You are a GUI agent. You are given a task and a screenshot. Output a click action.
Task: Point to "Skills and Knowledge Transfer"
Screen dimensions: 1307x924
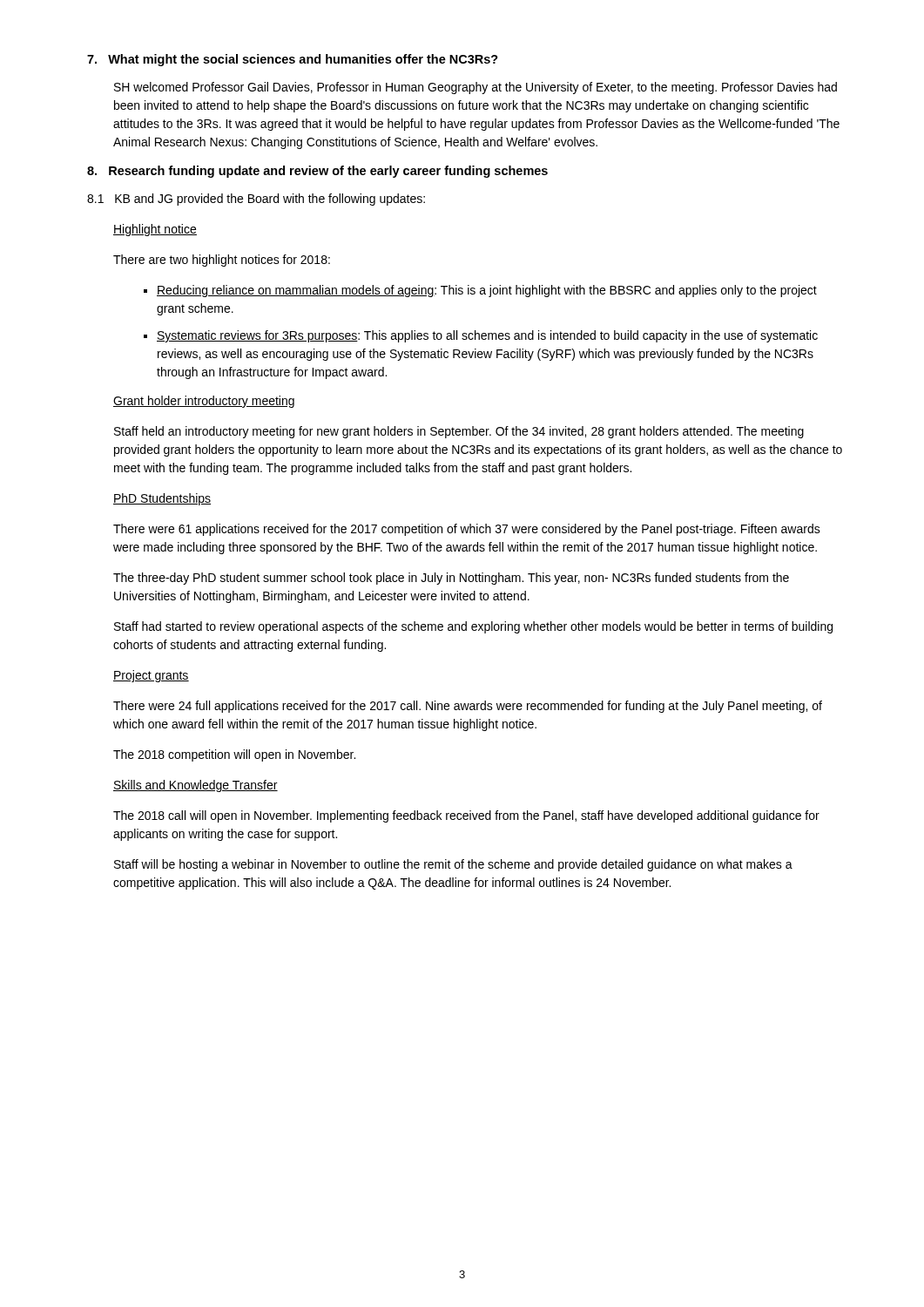coord(196,786)
